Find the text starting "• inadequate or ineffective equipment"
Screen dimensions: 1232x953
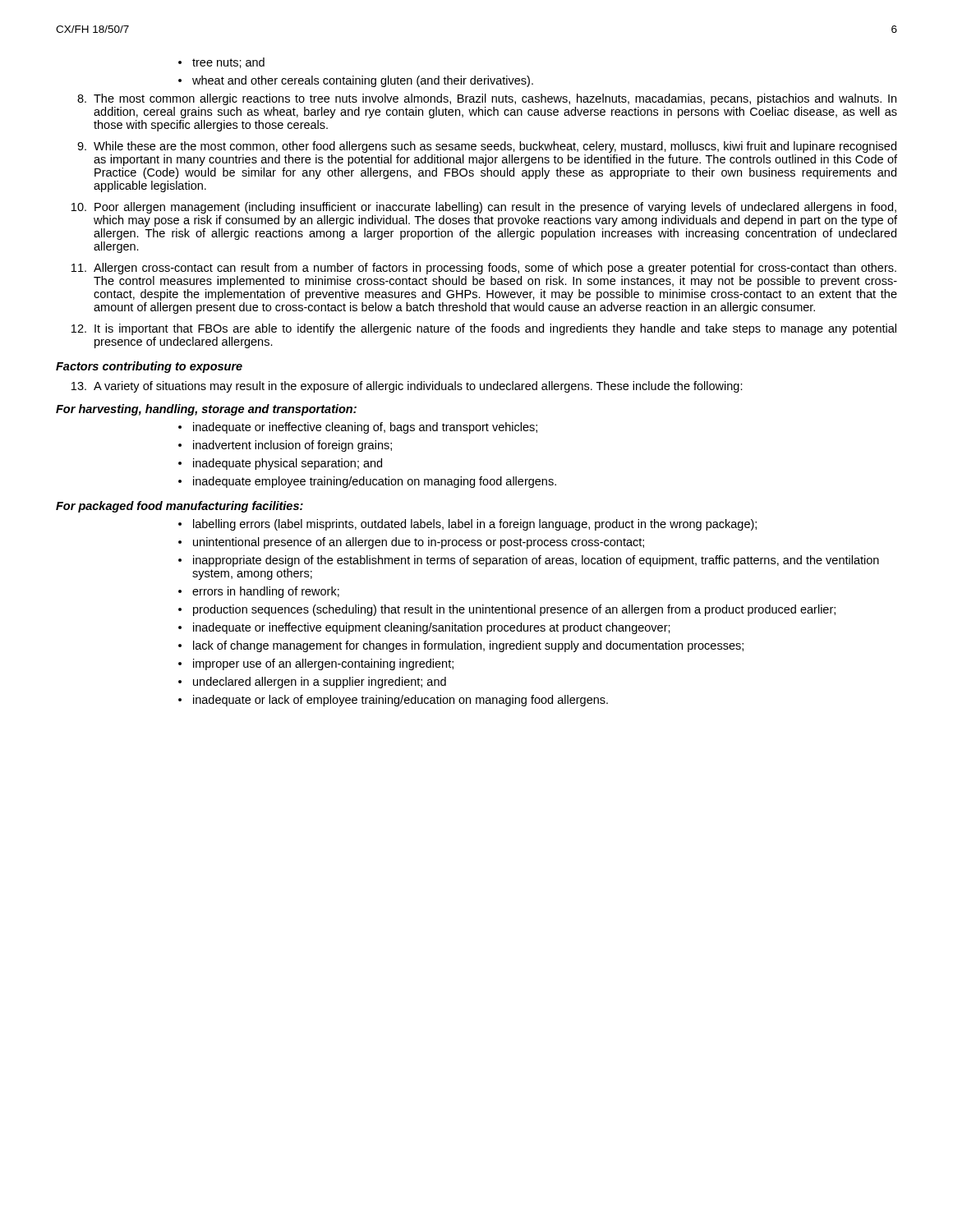coord(534,628)
